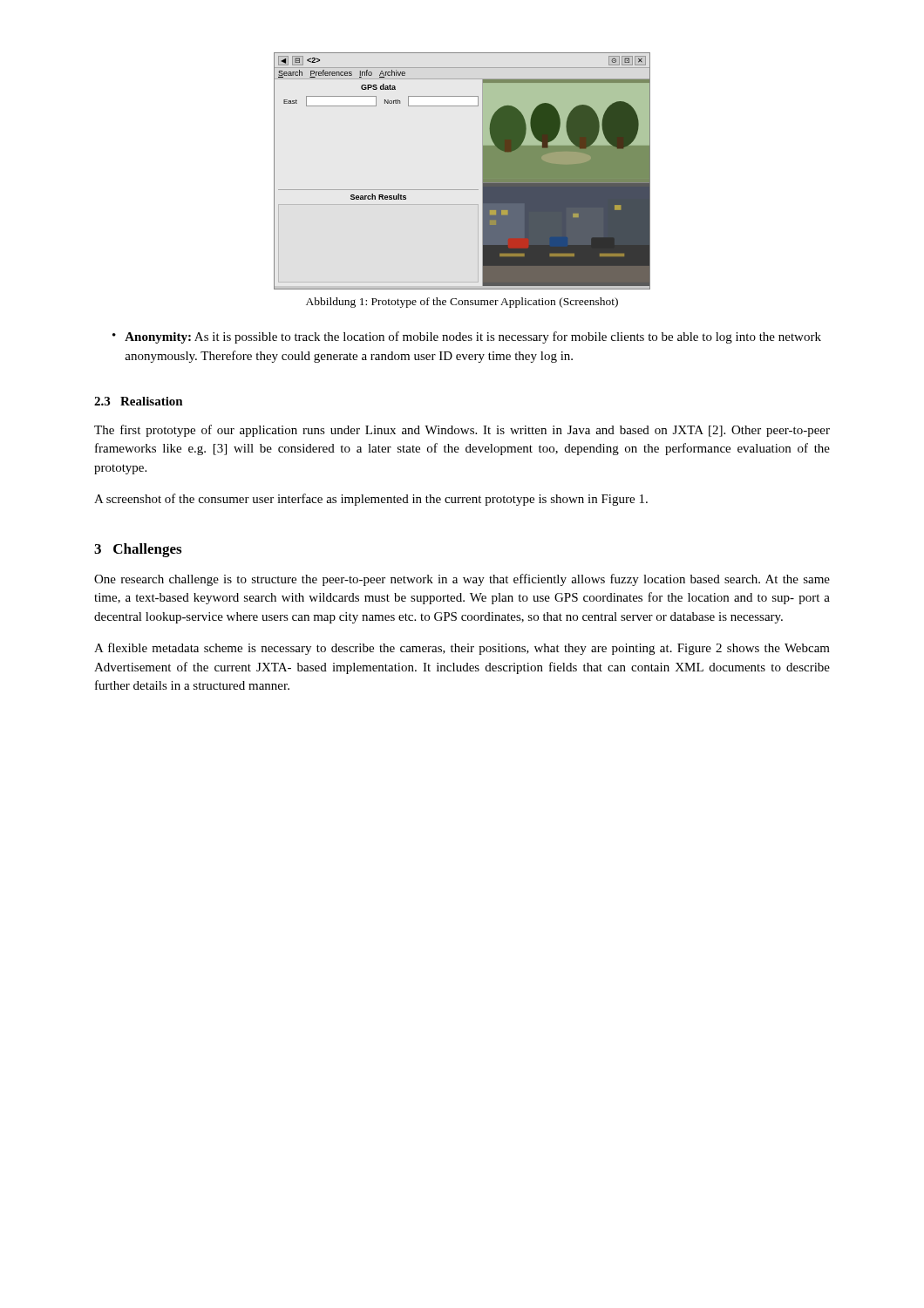Point to the region starting "Abbildung 1: Prototype"
This screenshot has height=1308, width=924.
click(x=462, y=301)
